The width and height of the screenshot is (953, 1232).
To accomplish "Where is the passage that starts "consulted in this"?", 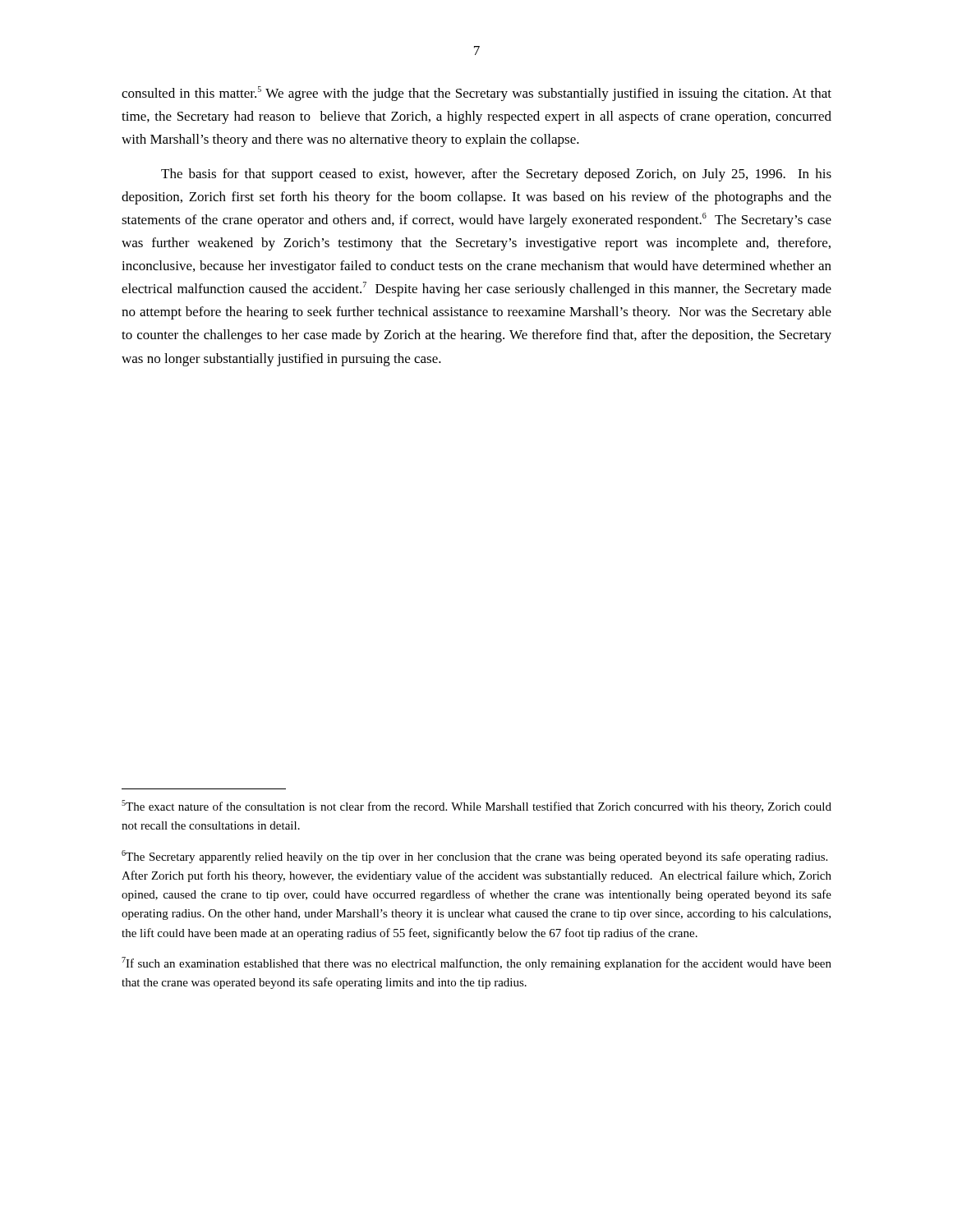I will [476, 116].
